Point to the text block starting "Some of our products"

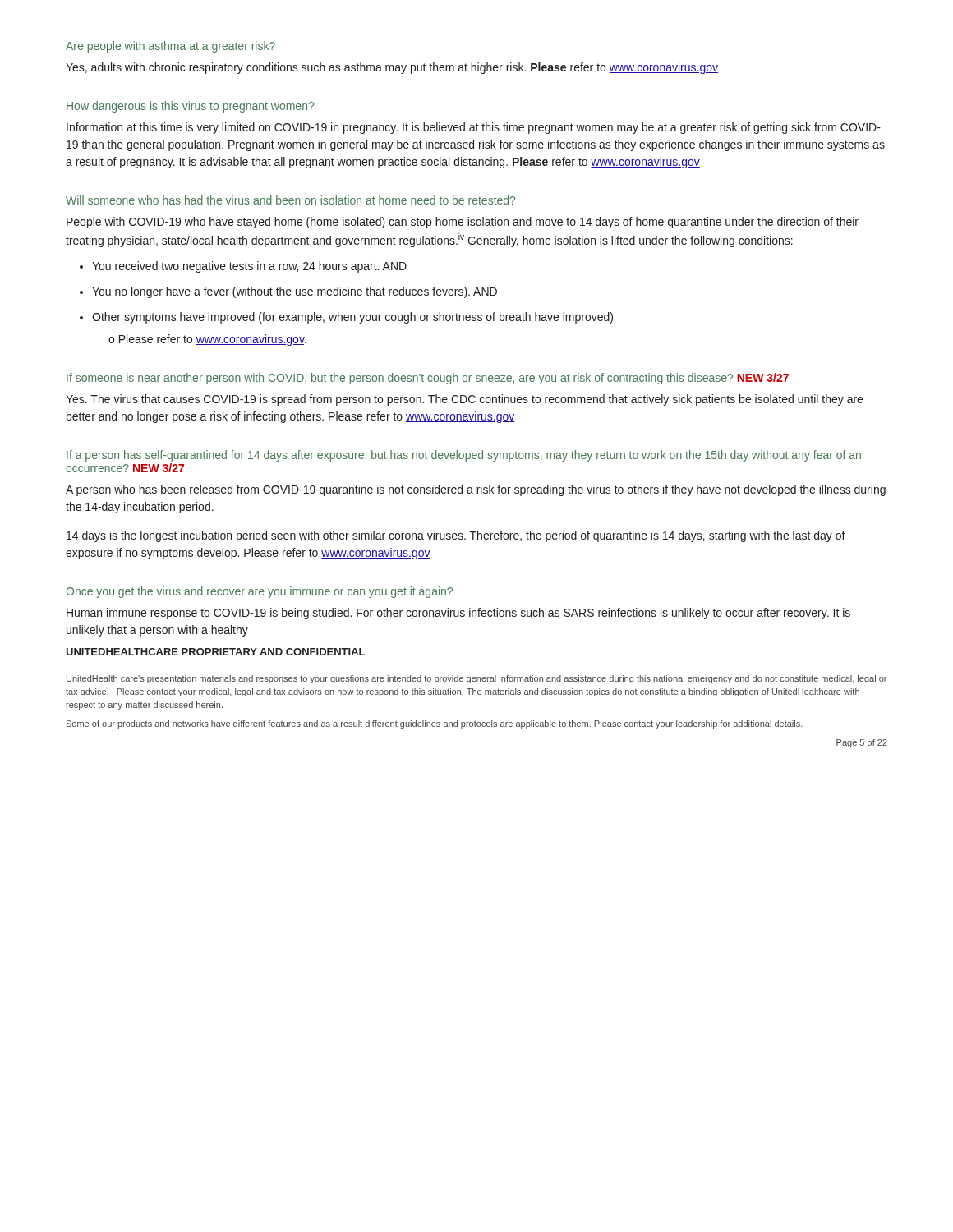click(476, 725)
